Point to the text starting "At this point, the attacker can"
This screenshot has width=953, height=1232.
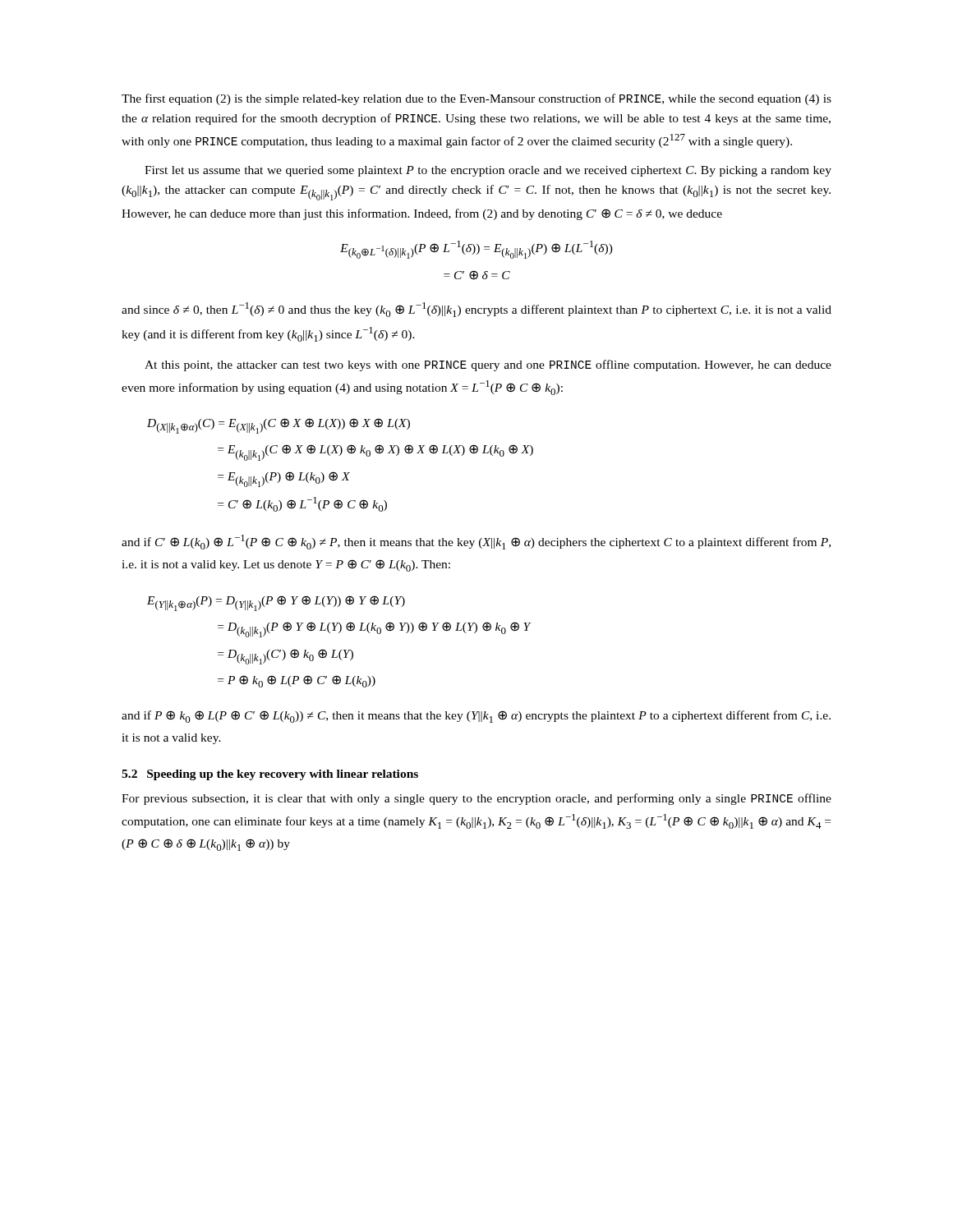pyautogui.click(x=476, y=378)
